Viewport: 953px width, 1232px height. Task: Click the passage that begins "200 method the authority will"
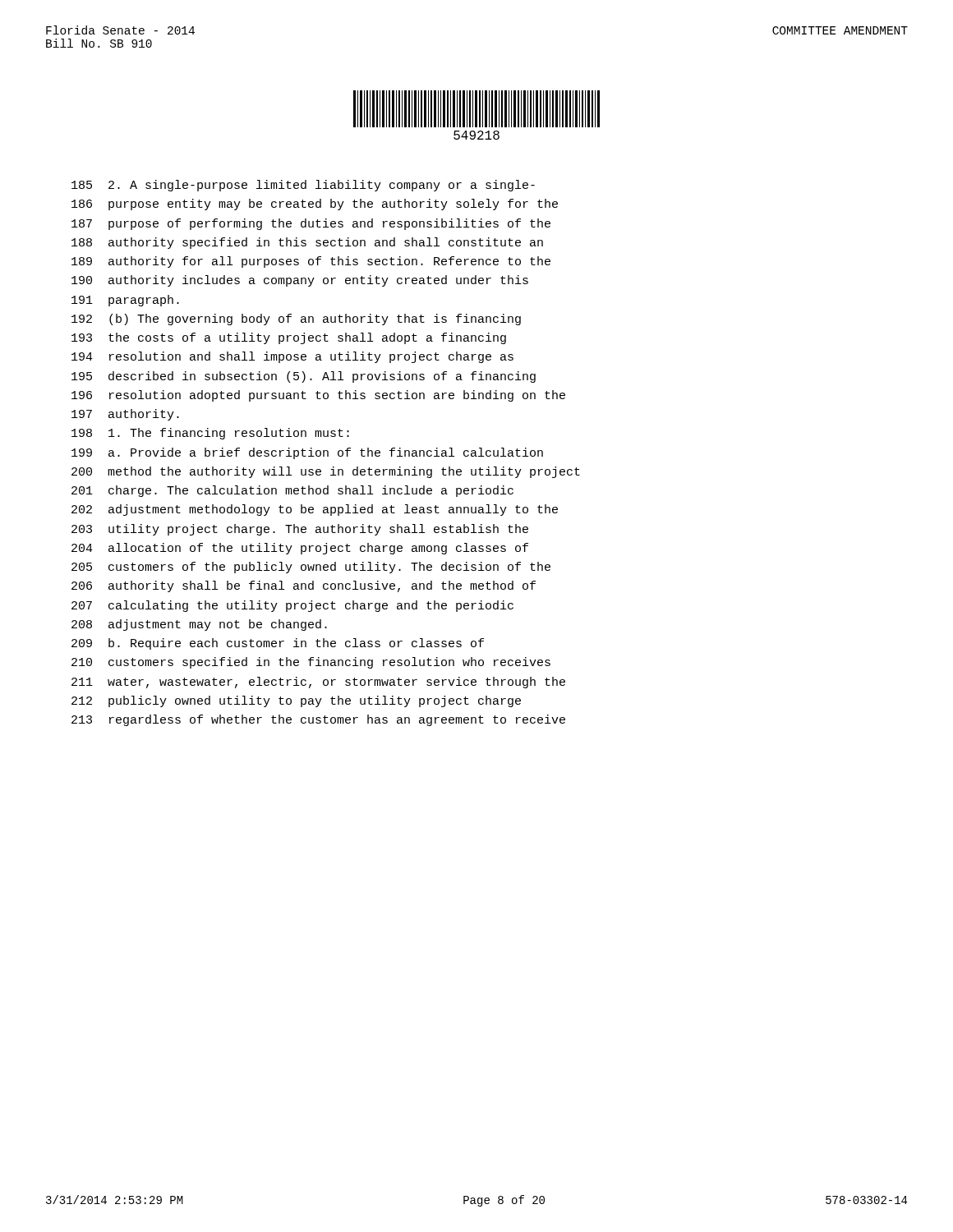pyautogui.click(x=476, y=473)
